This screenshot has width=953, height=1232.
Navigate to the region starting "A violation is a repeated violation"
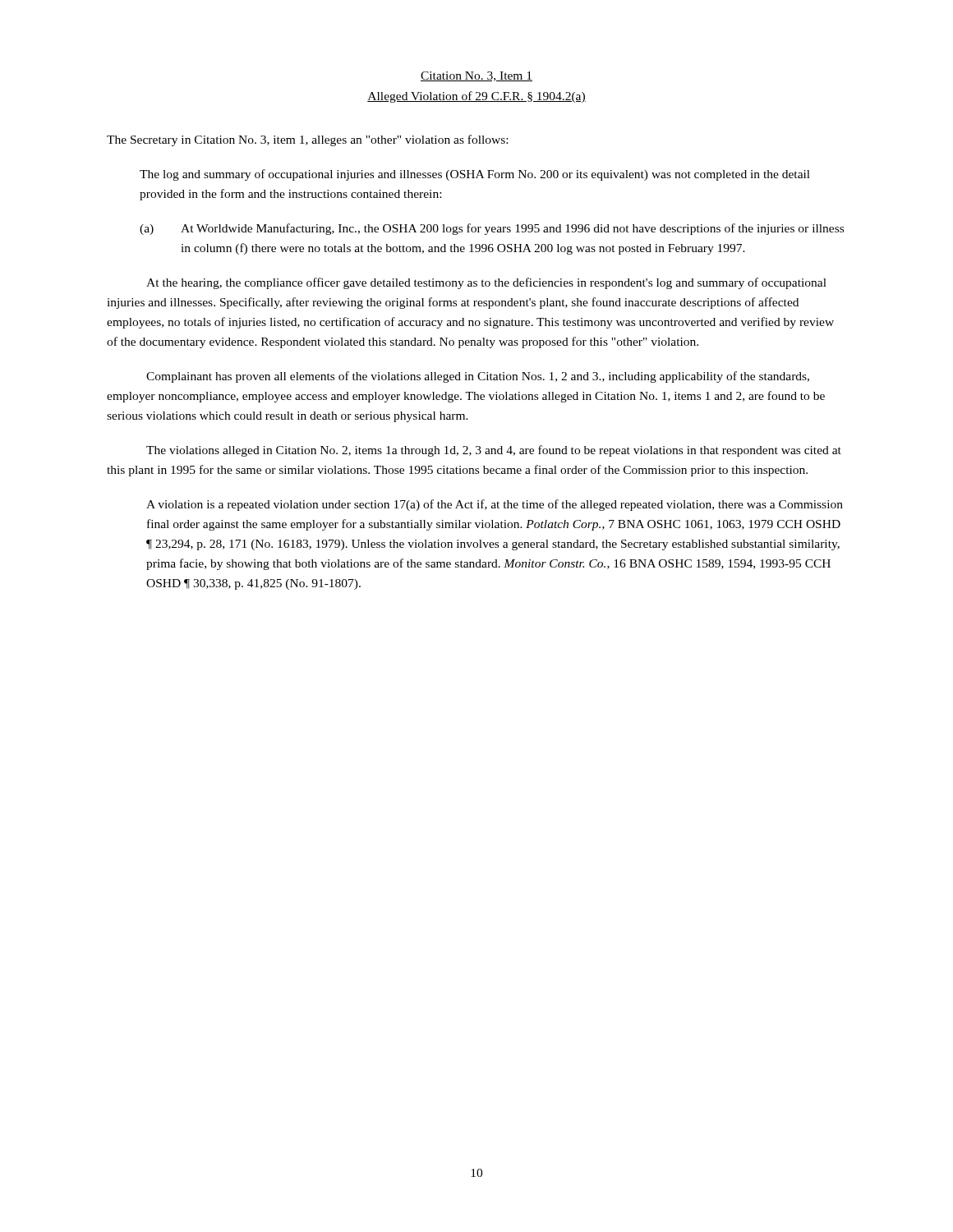495,543
